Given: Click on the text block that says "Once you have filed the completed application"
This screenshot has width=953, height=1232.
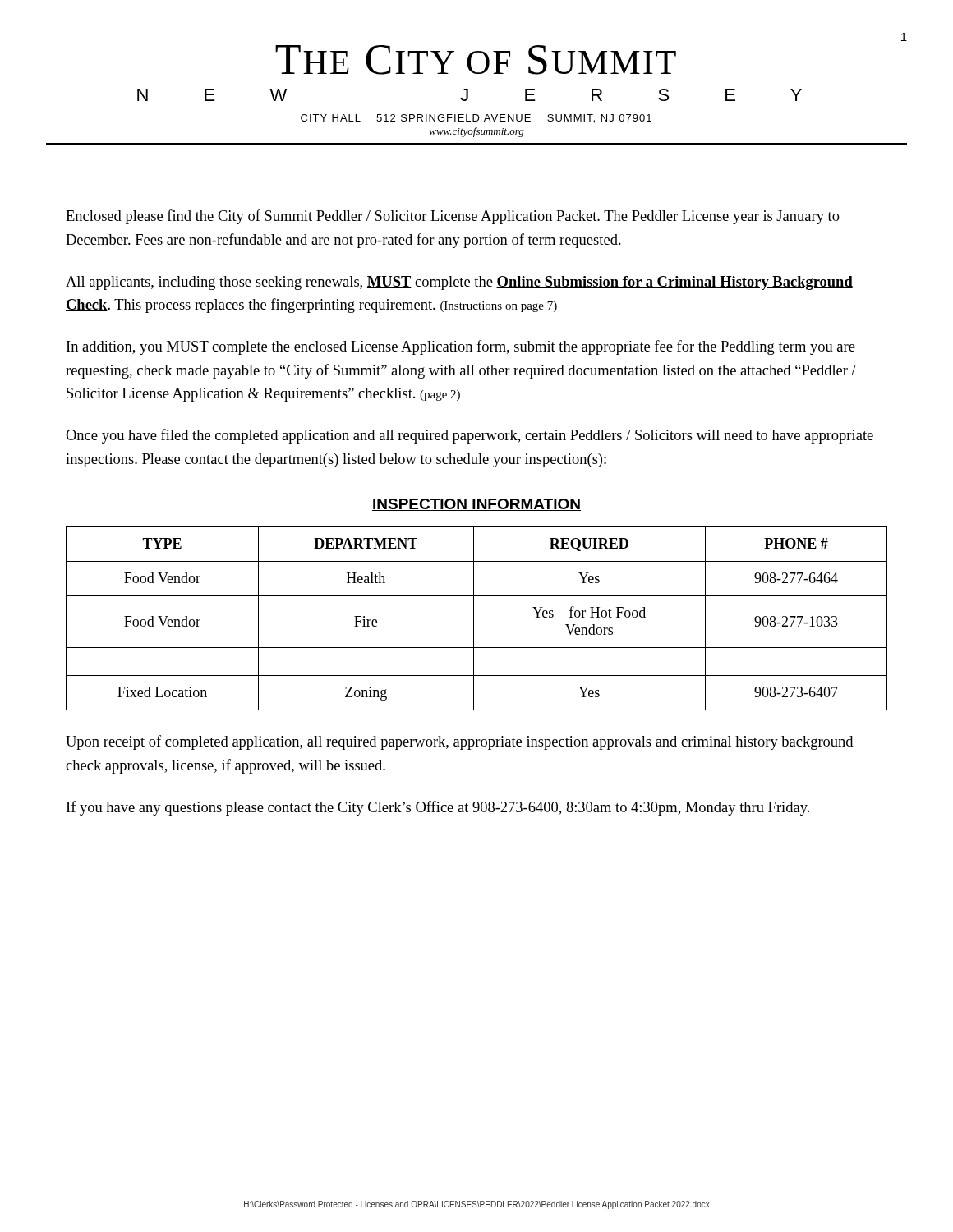Looking at the screenshot, I should click(470, 447).
